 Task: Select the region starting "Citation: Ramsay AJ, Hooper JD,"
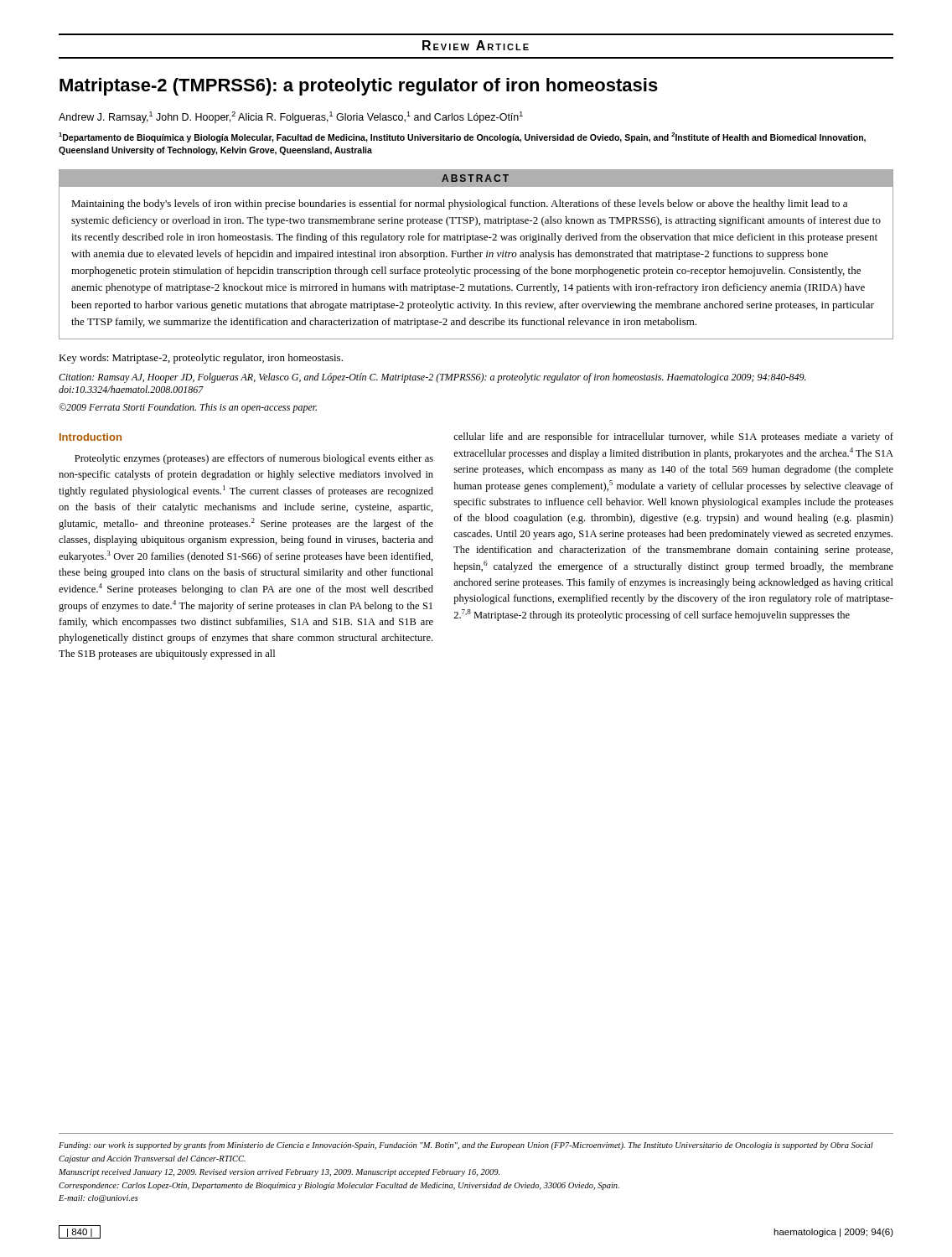click(433, 383)
